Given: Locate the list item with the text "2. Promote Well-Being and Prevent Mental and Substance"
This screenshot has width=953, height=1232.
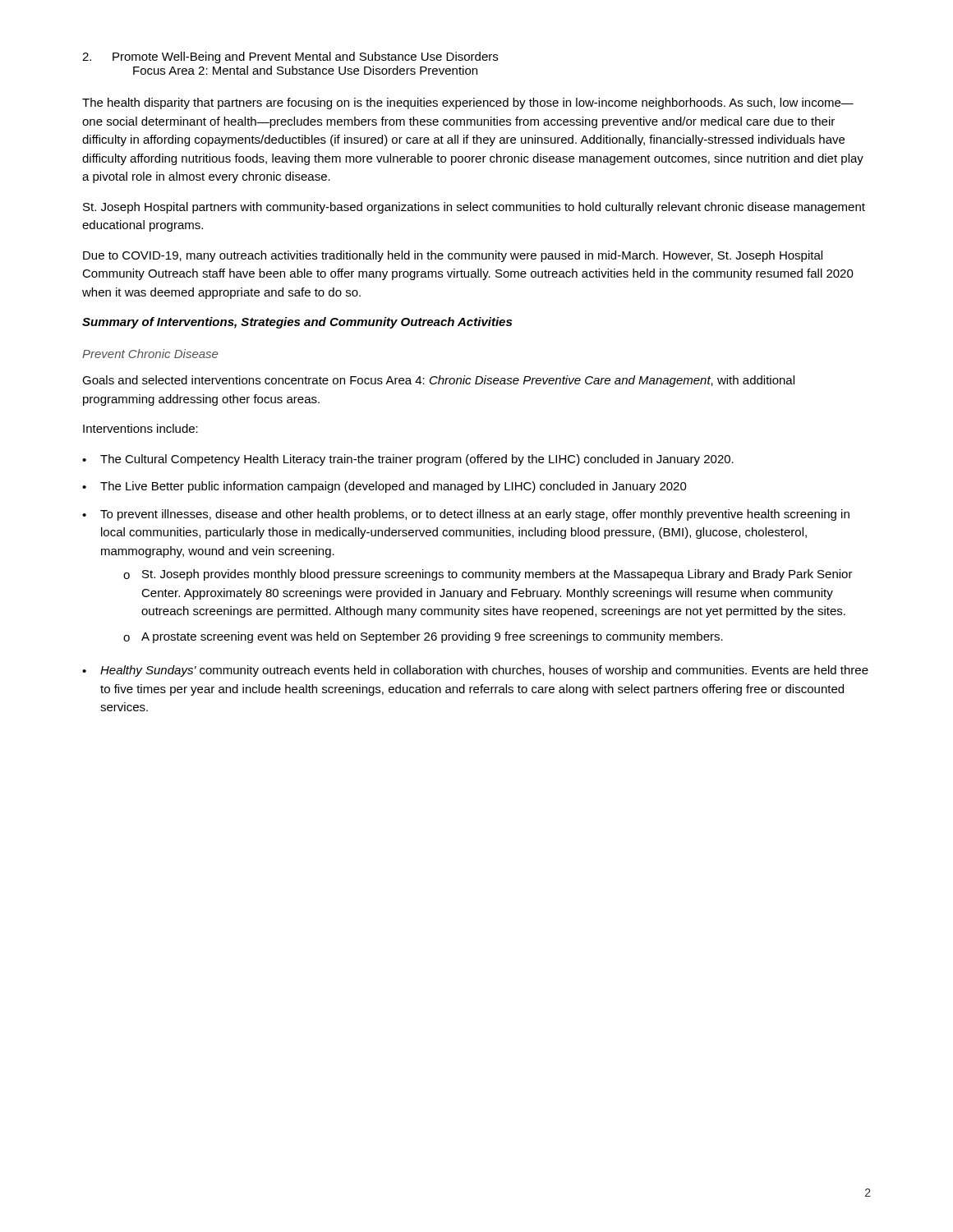Looking at the screenshot, I should [x=476, y=63].
